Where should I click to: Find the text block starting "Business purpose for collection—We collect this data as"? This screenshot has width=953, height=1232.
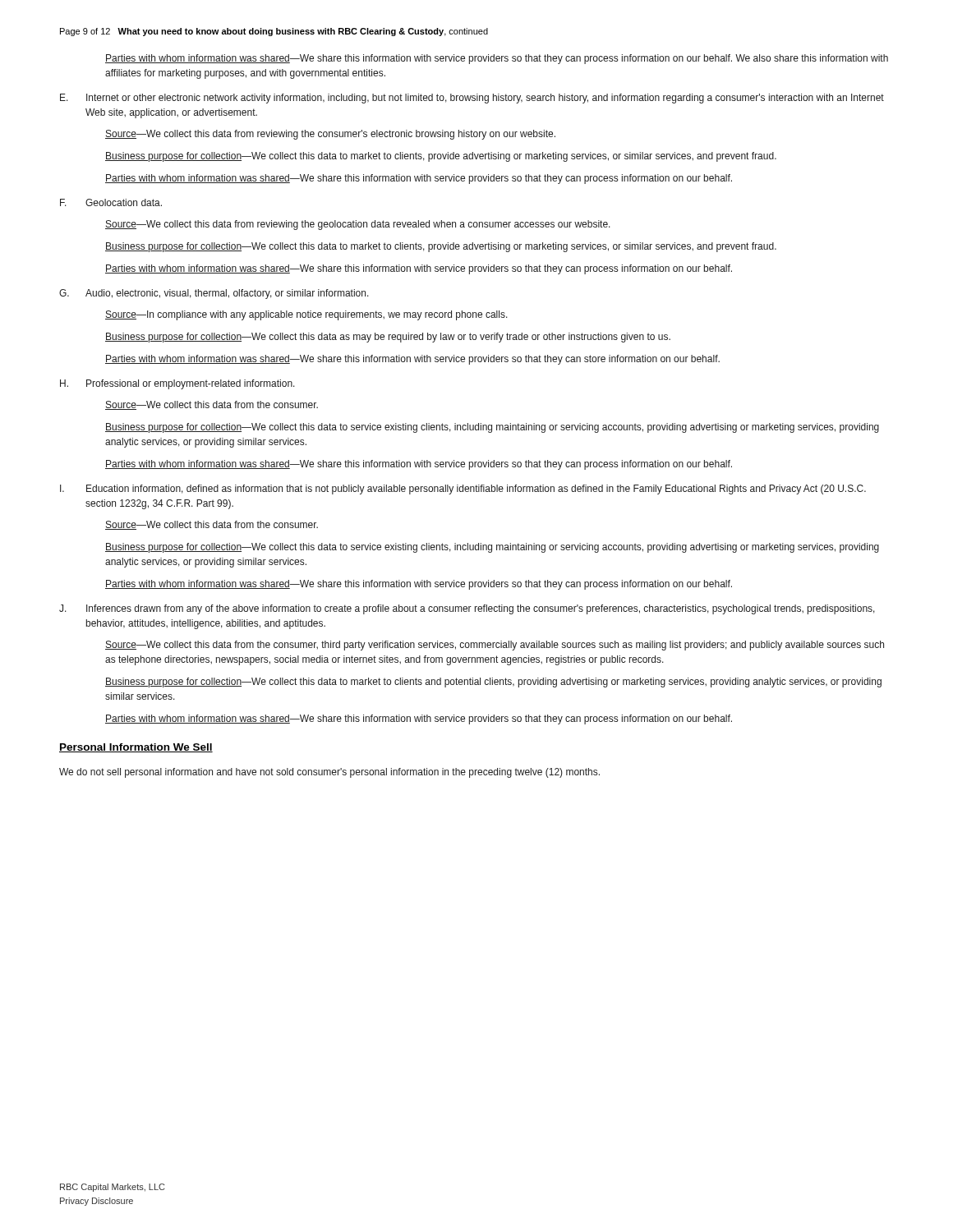point(388,337)
